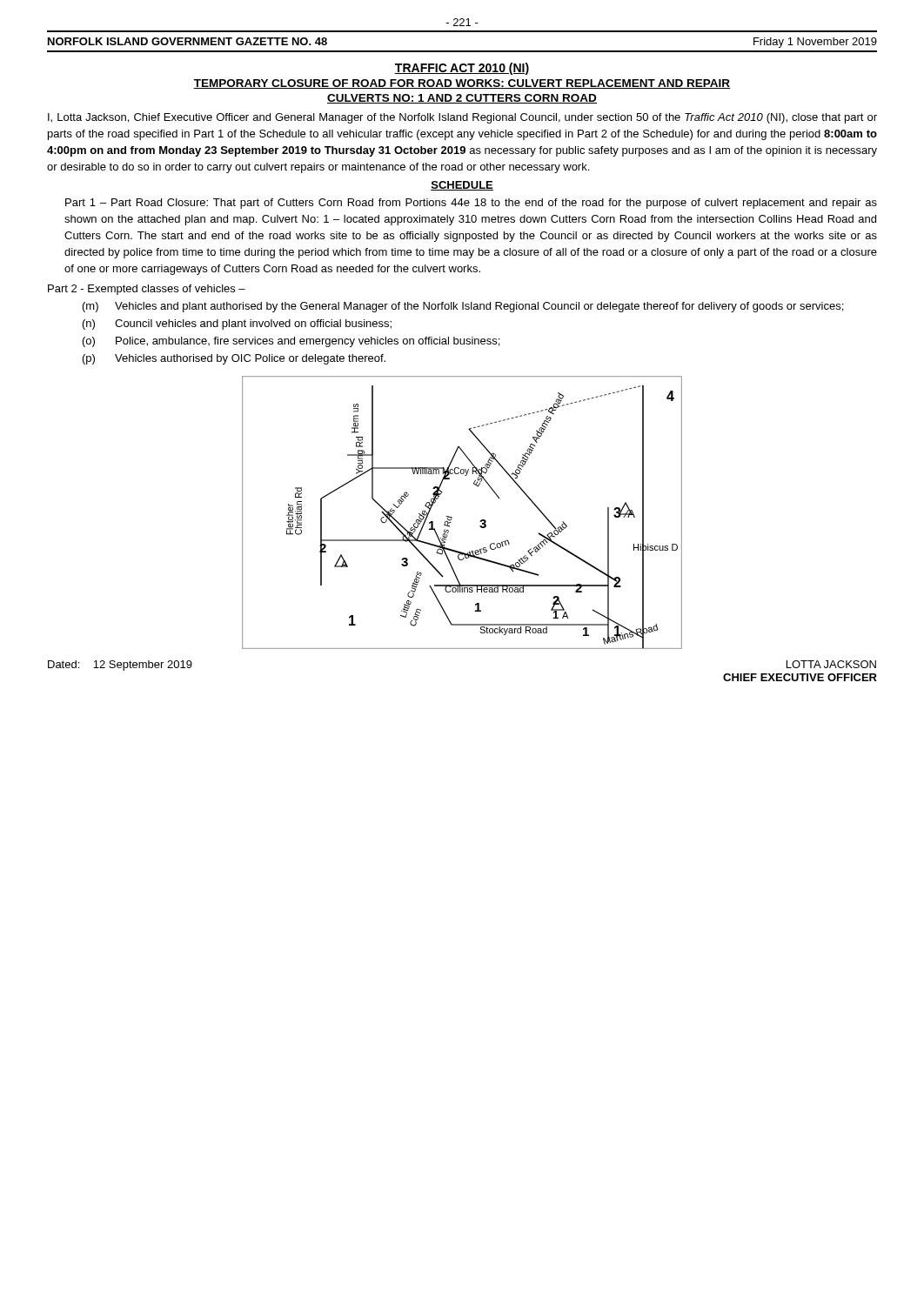Locate the title with the text "CULVERTS NO: 1 AND 2 CUTTERS"
924x1305 pixels.
tap(462, 98)
